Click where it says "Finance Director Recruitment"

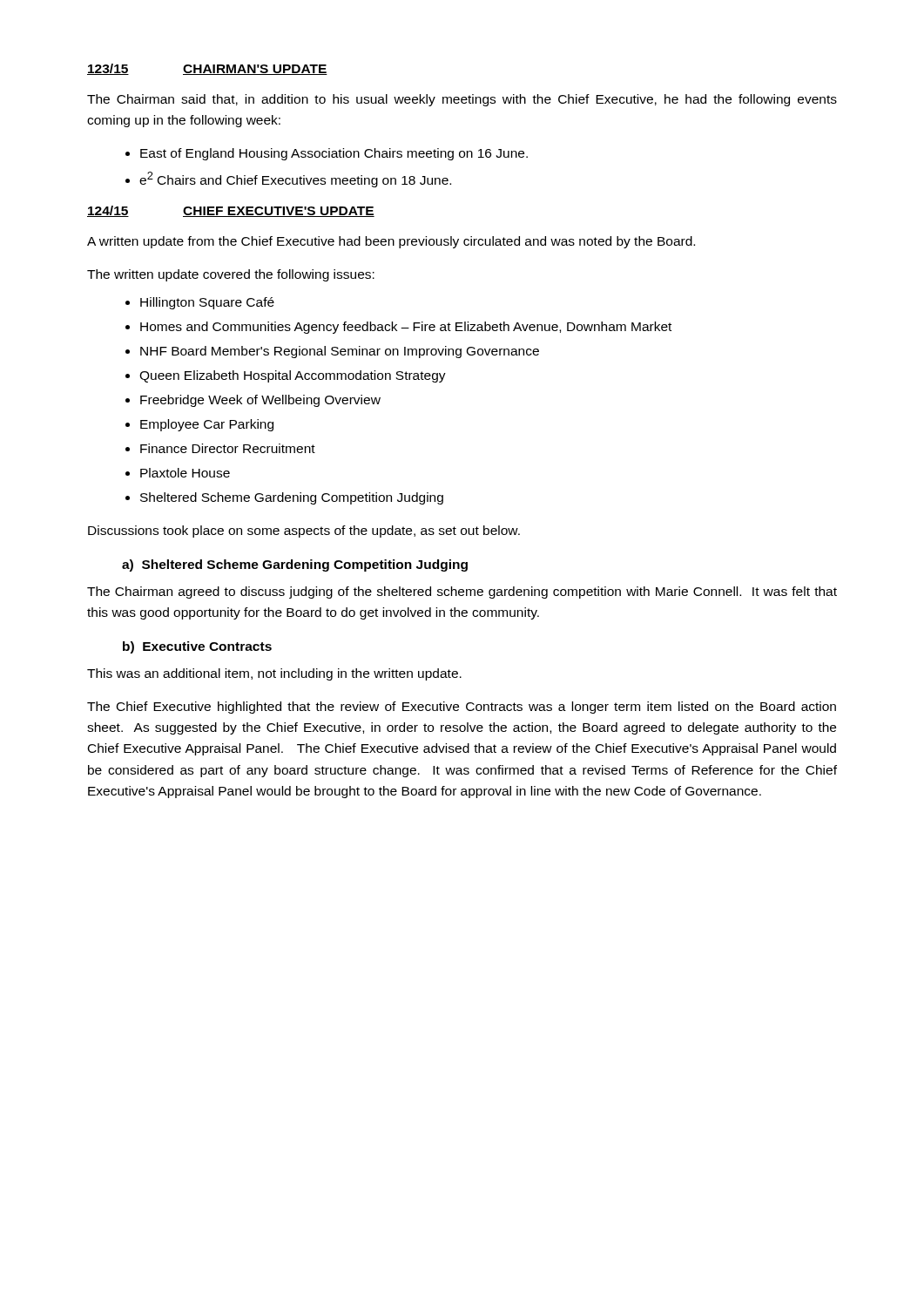pyautogui.click(x=227, y=449)
